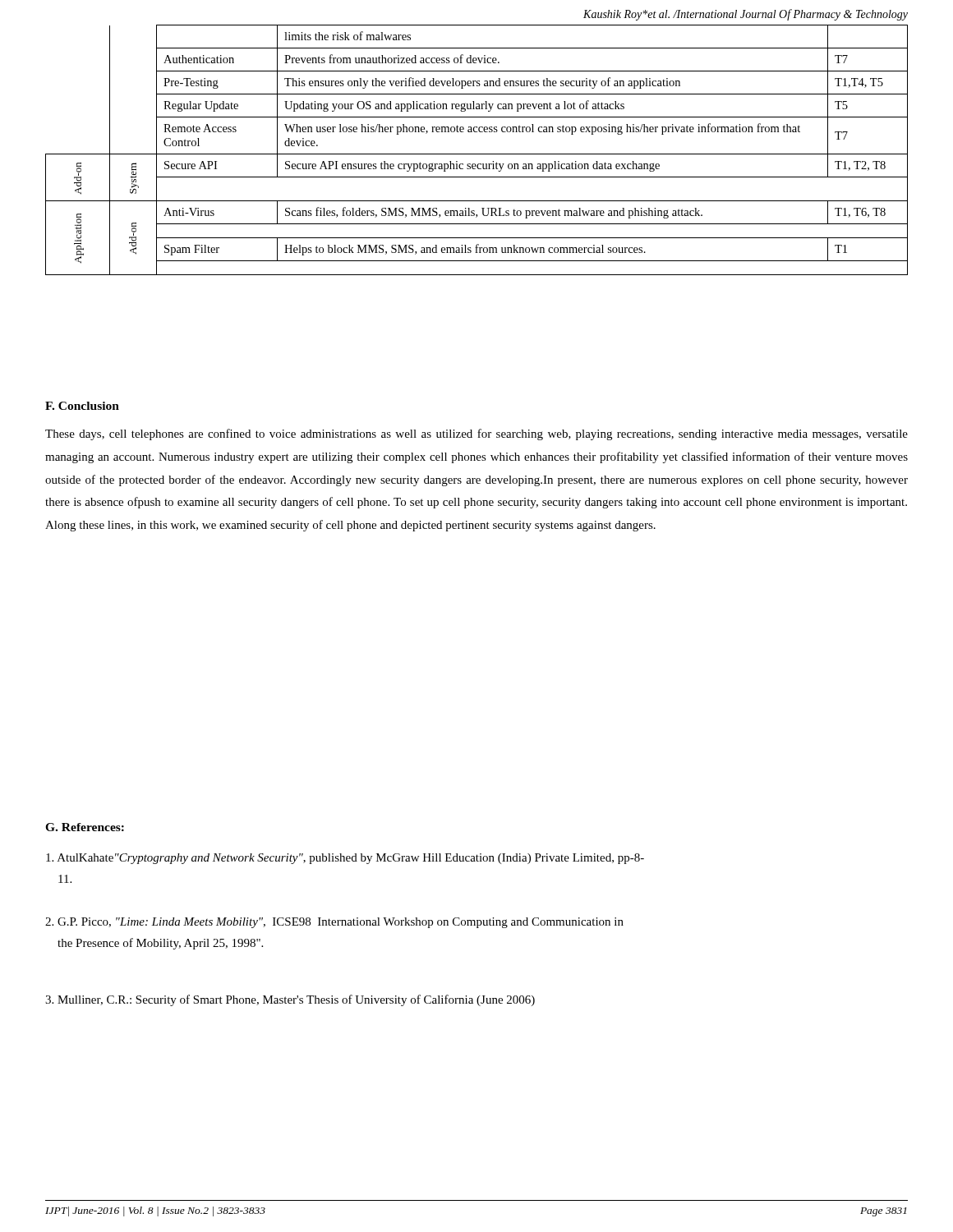Viewport: 953px width, 1232px height.
Task: Find the element starting "F. Conclusion"
Action: pyautogui.click(x=82, y=405)
